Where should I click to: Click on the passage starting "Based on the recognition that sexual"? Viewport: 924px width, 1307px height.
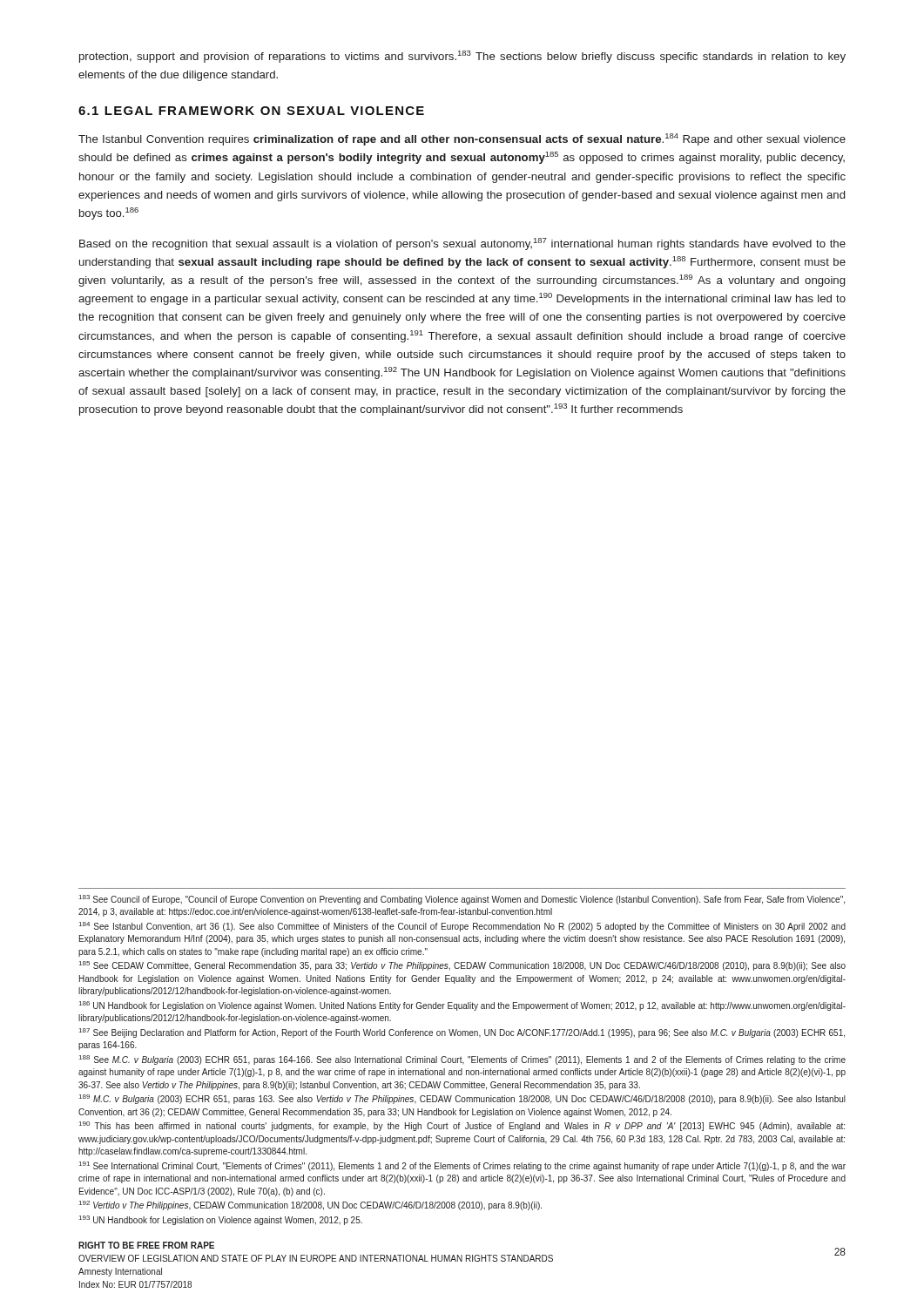click(x=462, y=325)
